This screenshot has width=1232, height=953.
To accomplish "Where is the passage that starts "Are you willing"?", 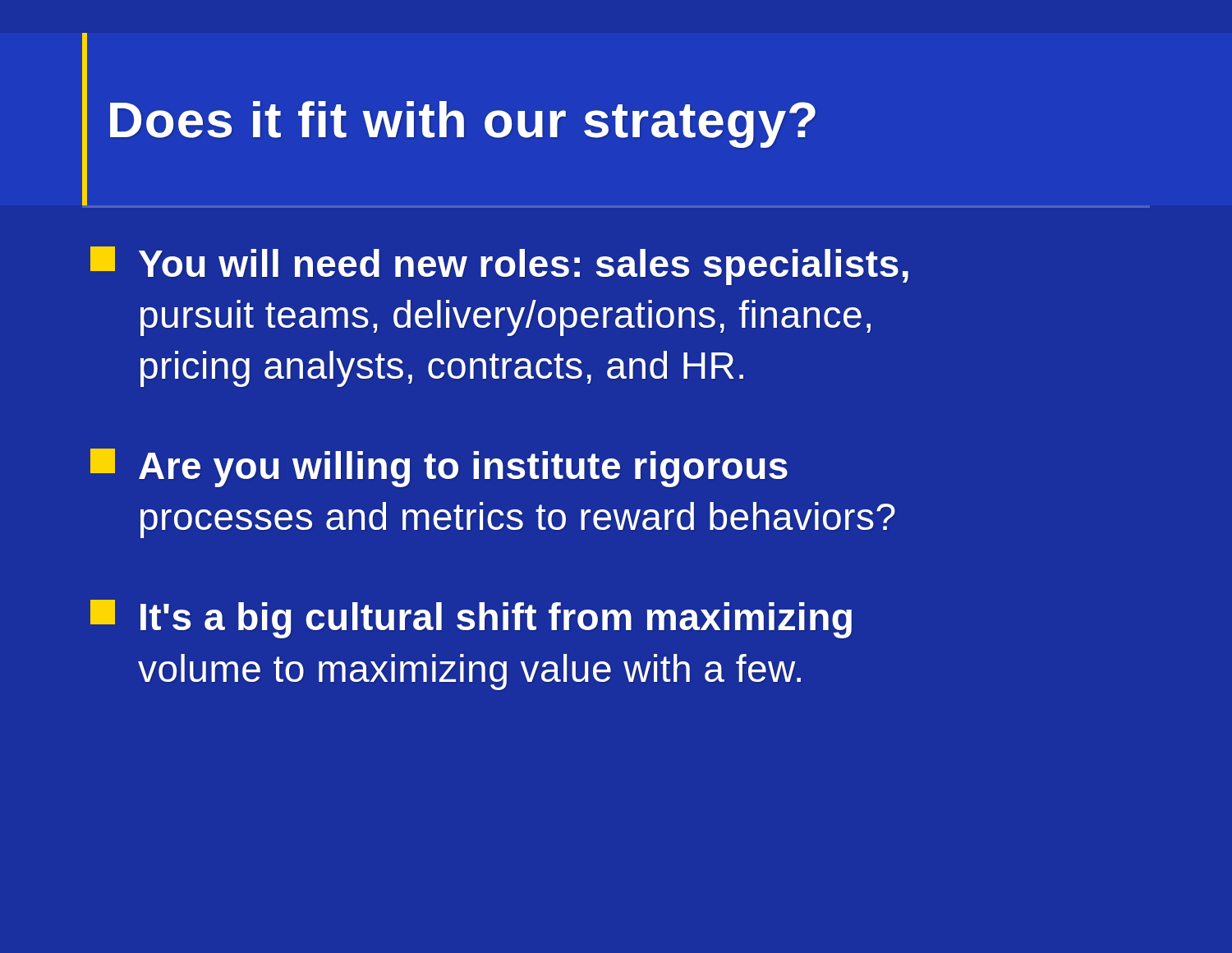I will (x=493, y=492).
